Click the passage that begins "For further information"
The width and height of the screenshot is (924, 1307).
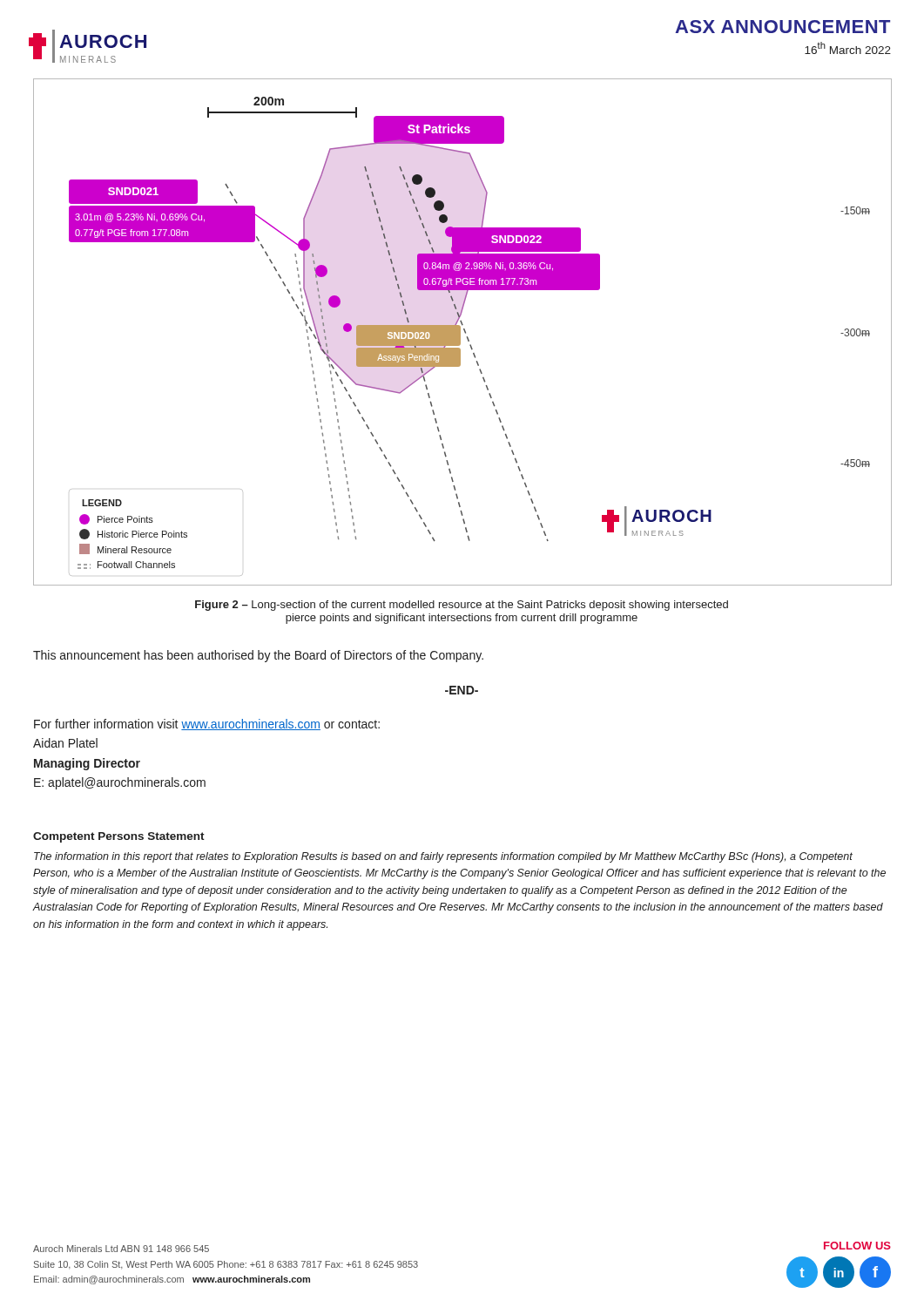pyautogui.click(x=207, y=725)
